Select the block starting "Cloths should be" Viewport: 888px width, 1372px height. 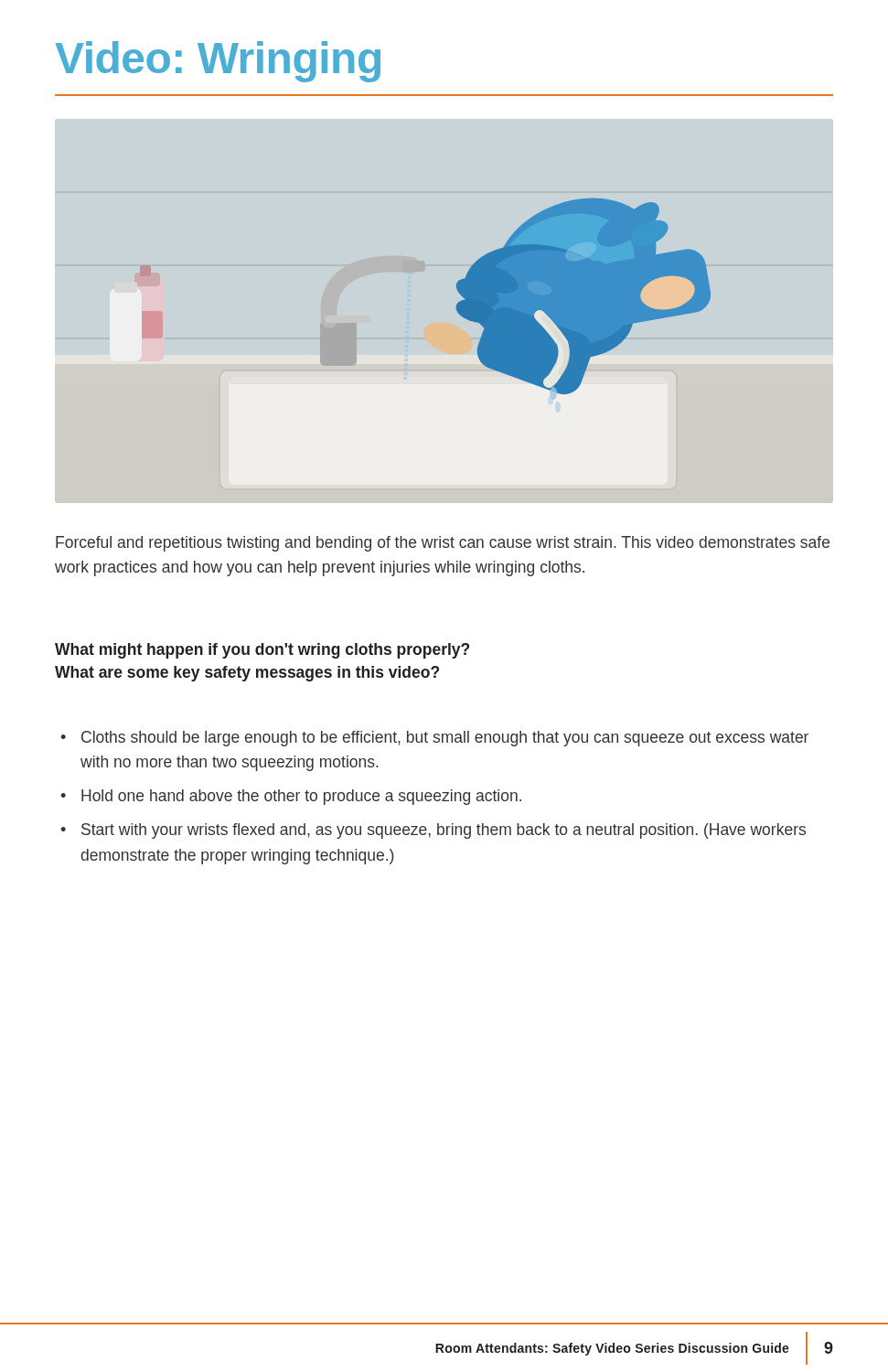pos(445,750)
